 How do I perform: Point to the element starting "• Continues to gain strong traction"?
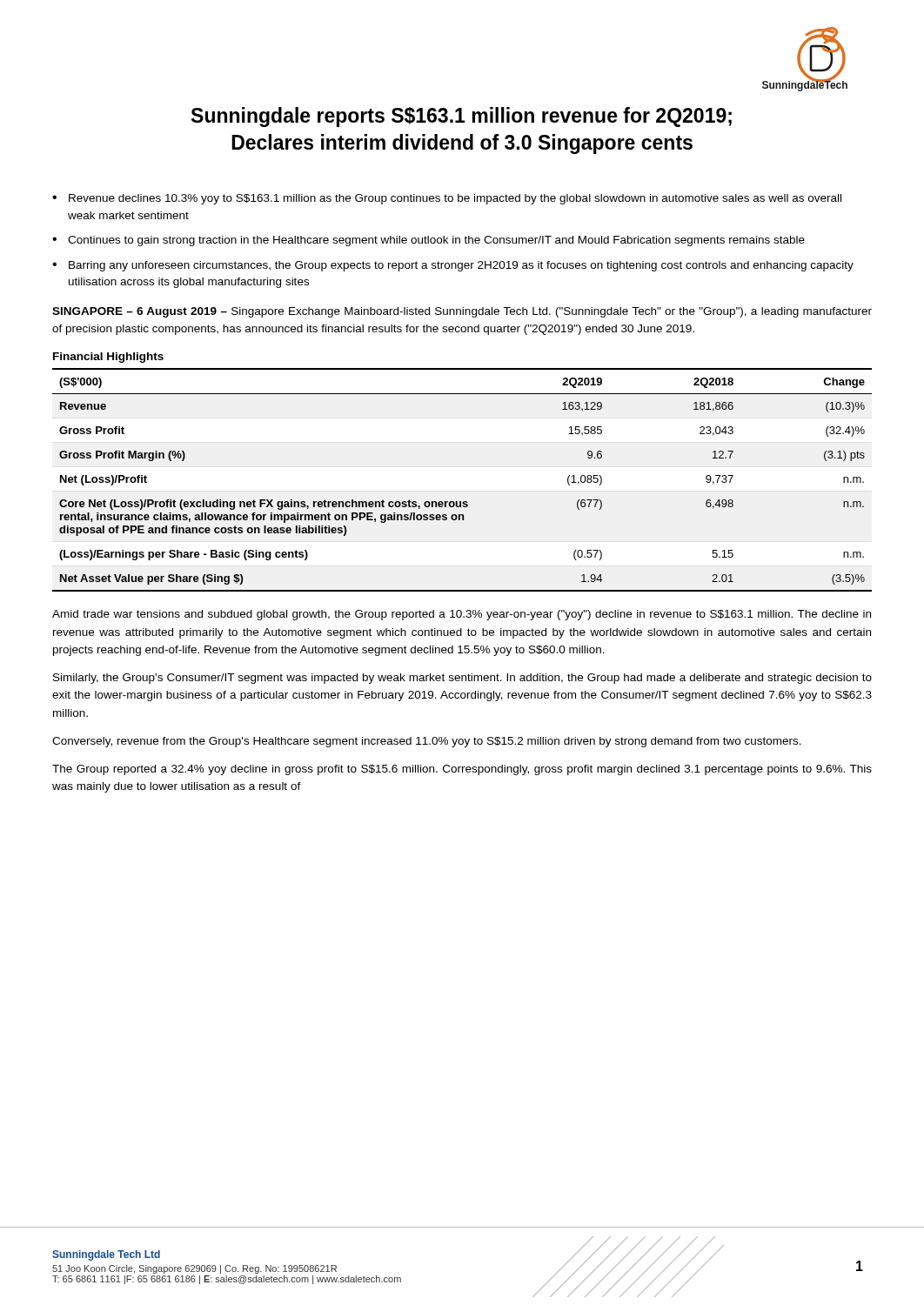click(429, 240)
